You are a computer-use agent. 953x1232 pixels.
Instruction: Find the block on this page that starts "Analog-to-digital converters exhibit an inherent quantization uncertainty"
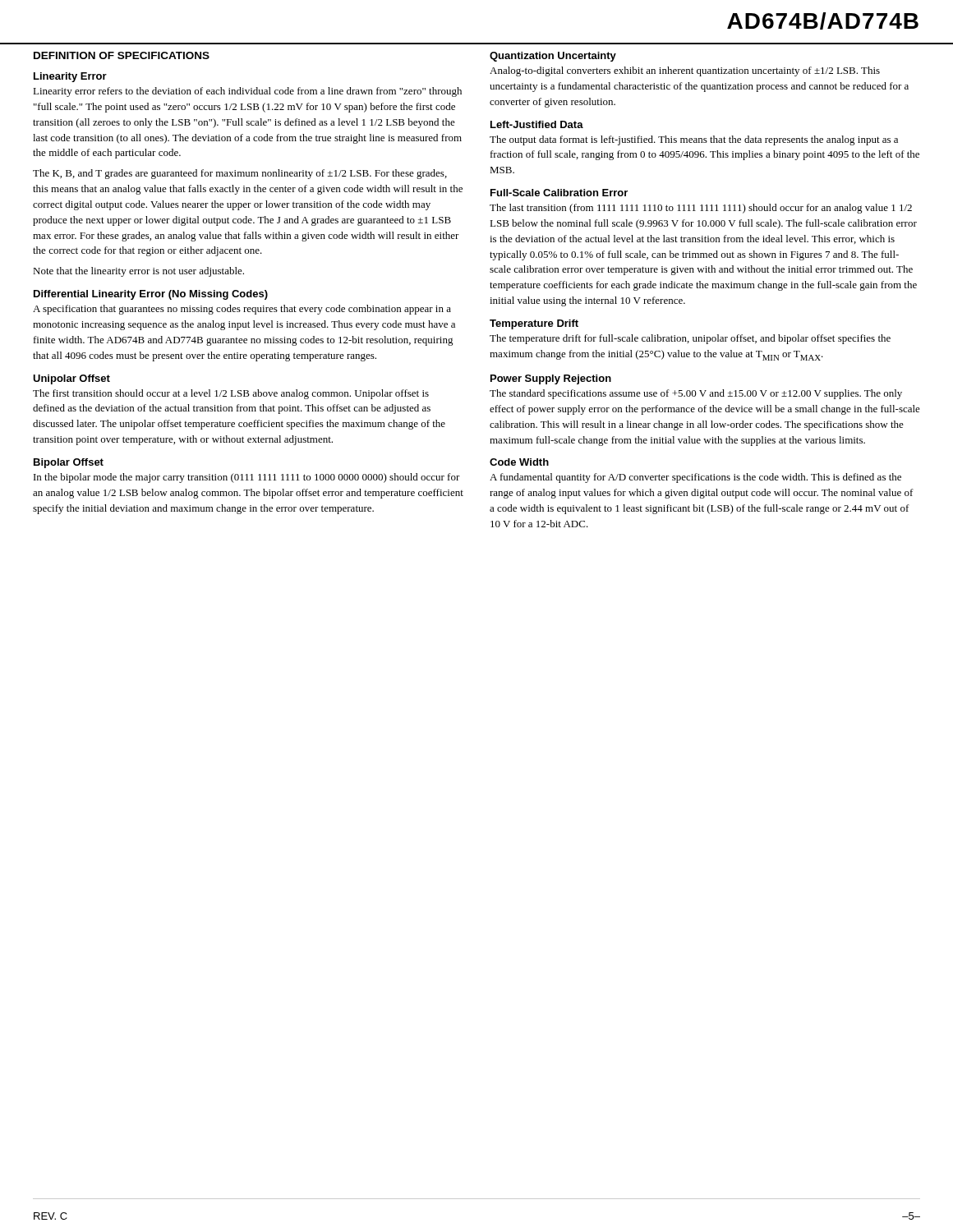tap(699, 86)
